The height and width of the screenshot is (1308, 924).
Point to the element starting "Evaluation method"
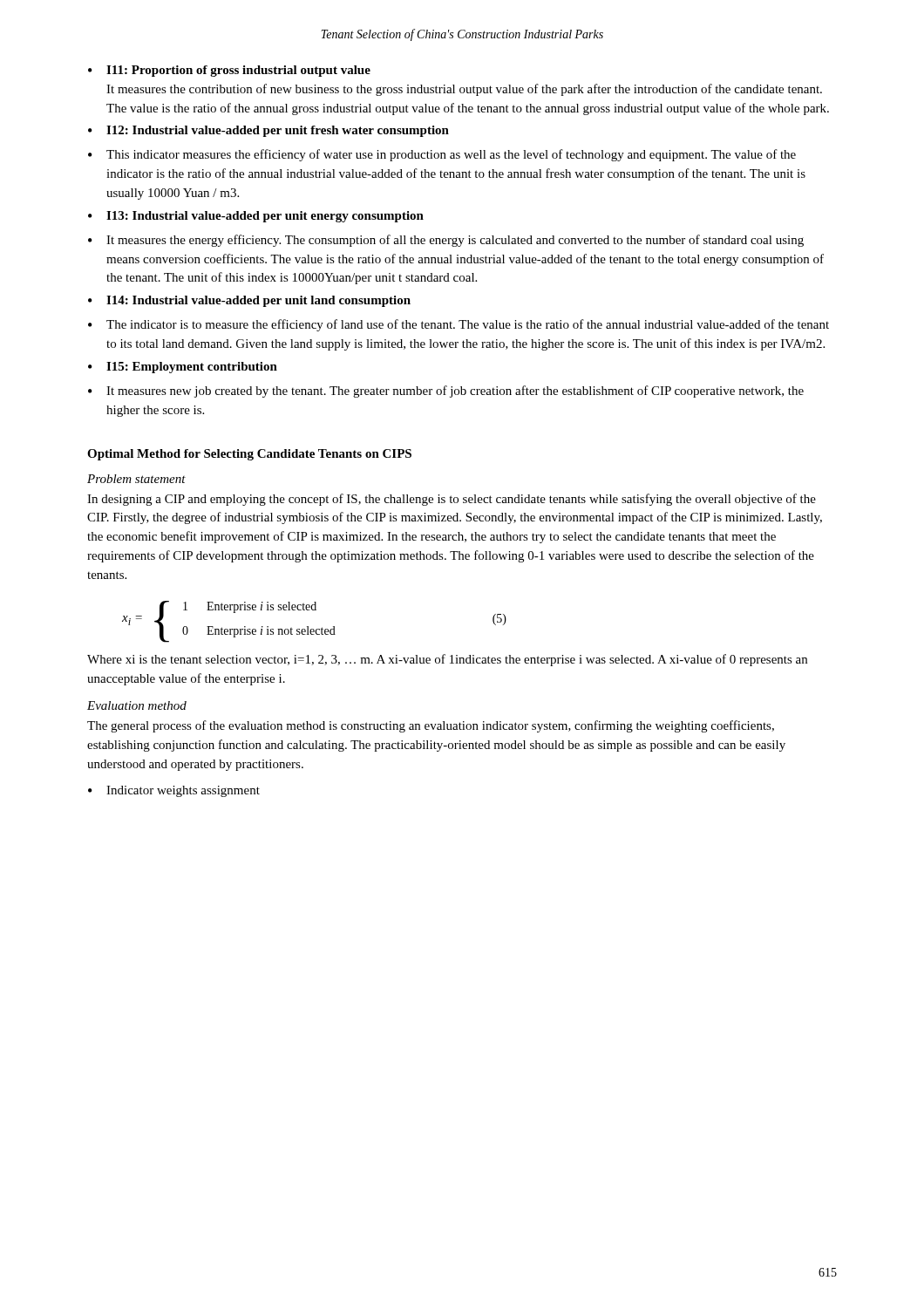(x=137, y=706)
